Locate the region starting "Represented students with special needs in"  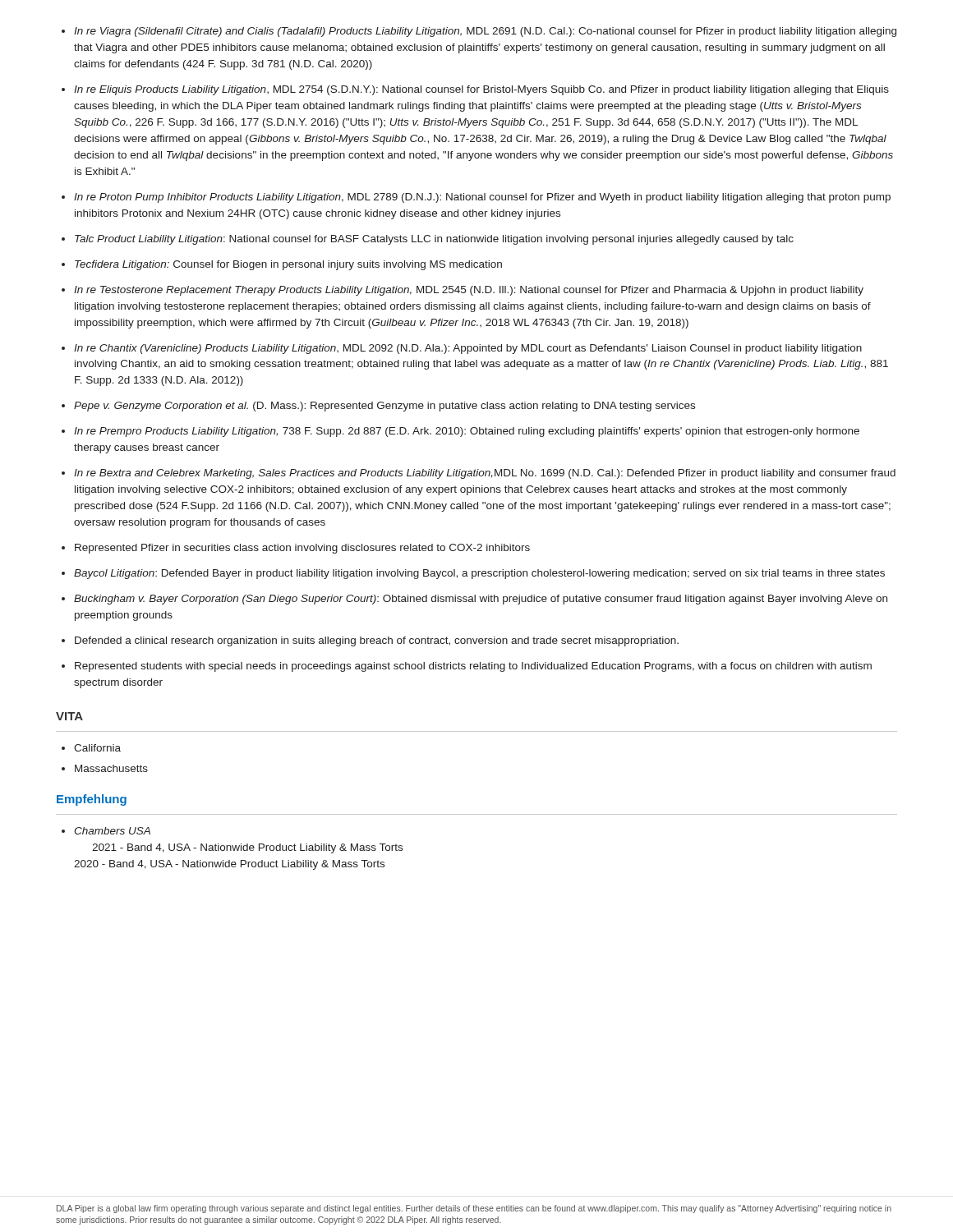pyautogui.click(x=473, y=674)
